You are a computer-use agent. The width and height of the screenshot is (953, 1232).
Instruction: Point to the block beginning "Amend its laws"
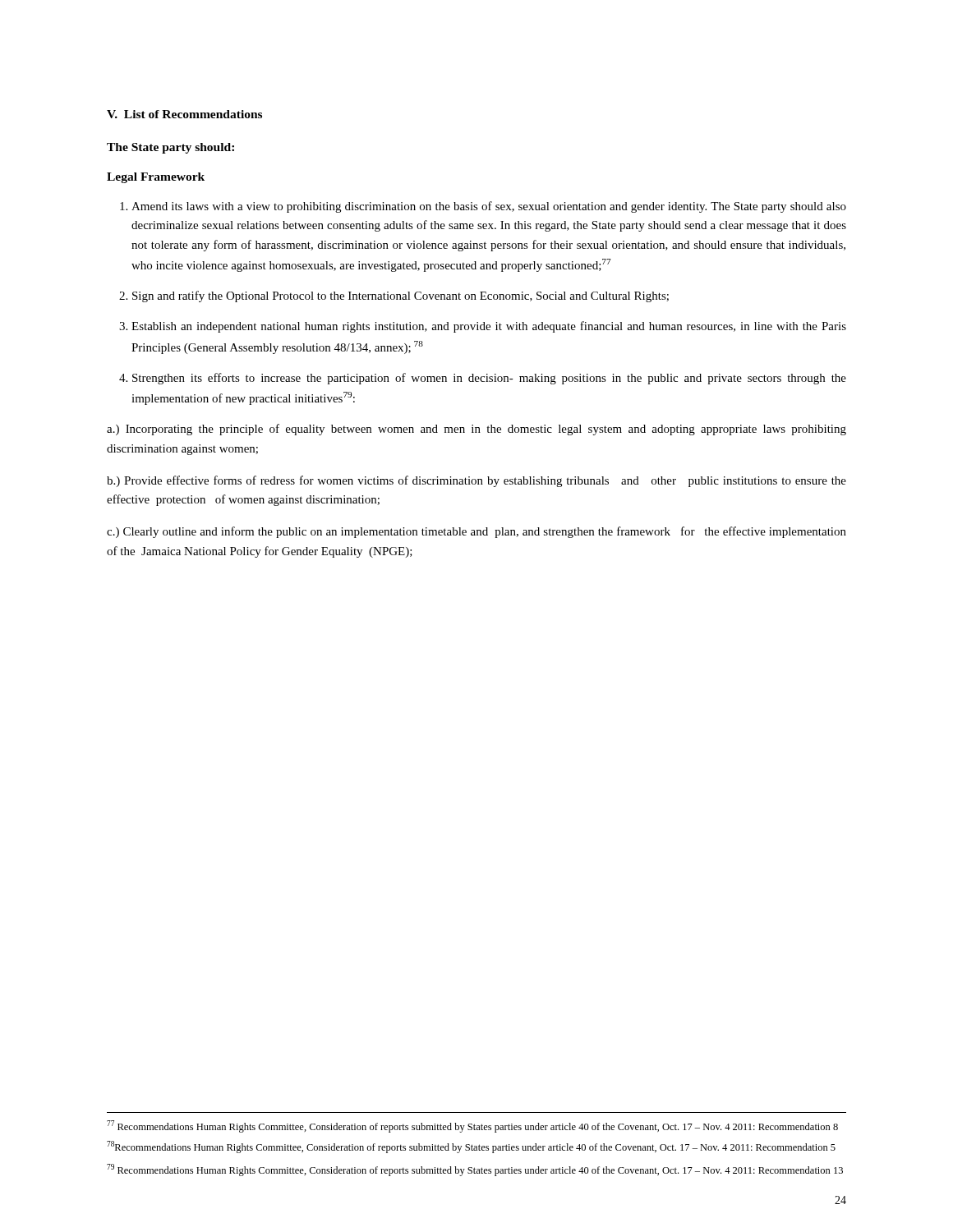pyautogui.click(x=489, y=236)
